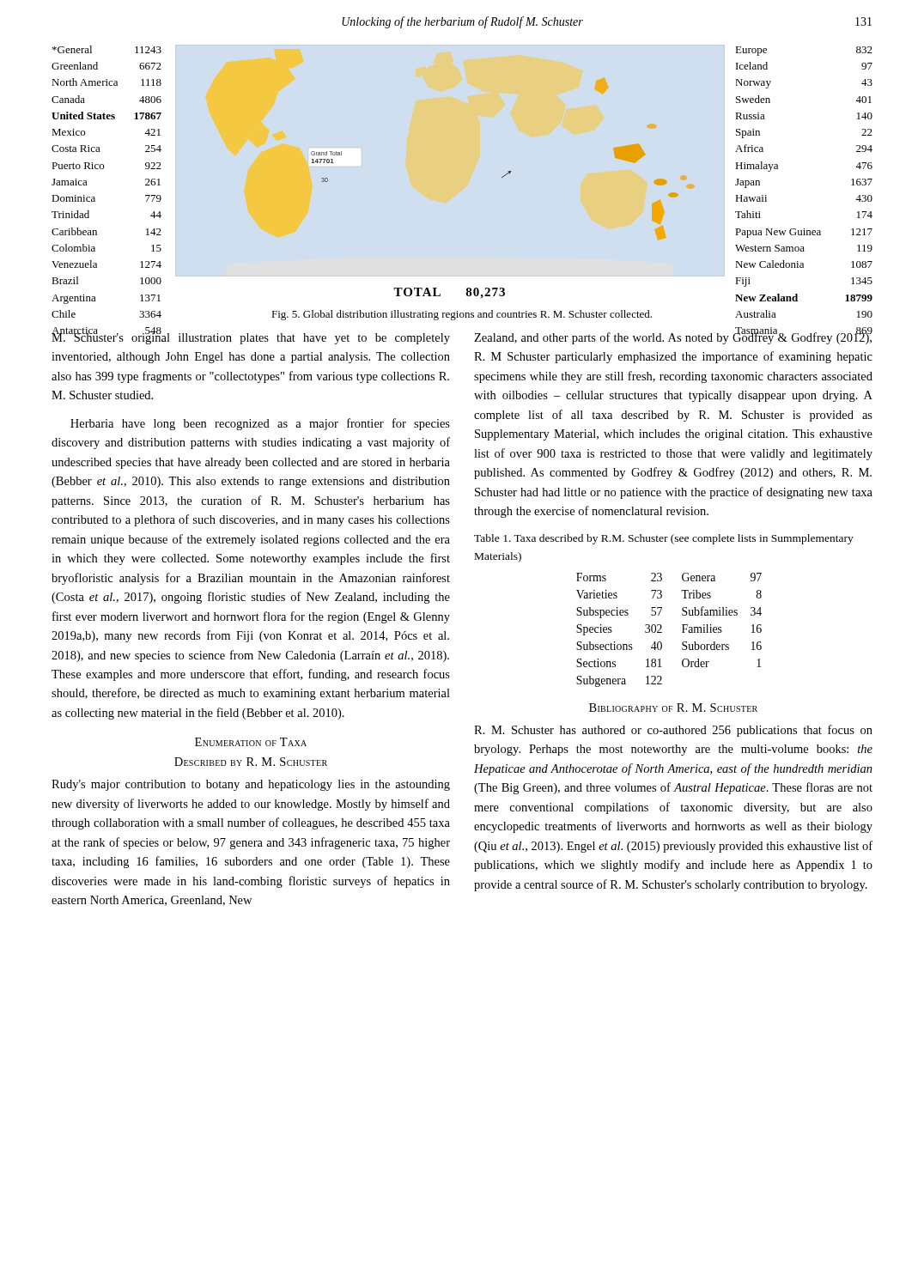Image resolution: width=924 pixels, height=1288 pixels.
Task: Point to the text starting "Fig. 5. Global distribution illustrating"
Action: 462,314
